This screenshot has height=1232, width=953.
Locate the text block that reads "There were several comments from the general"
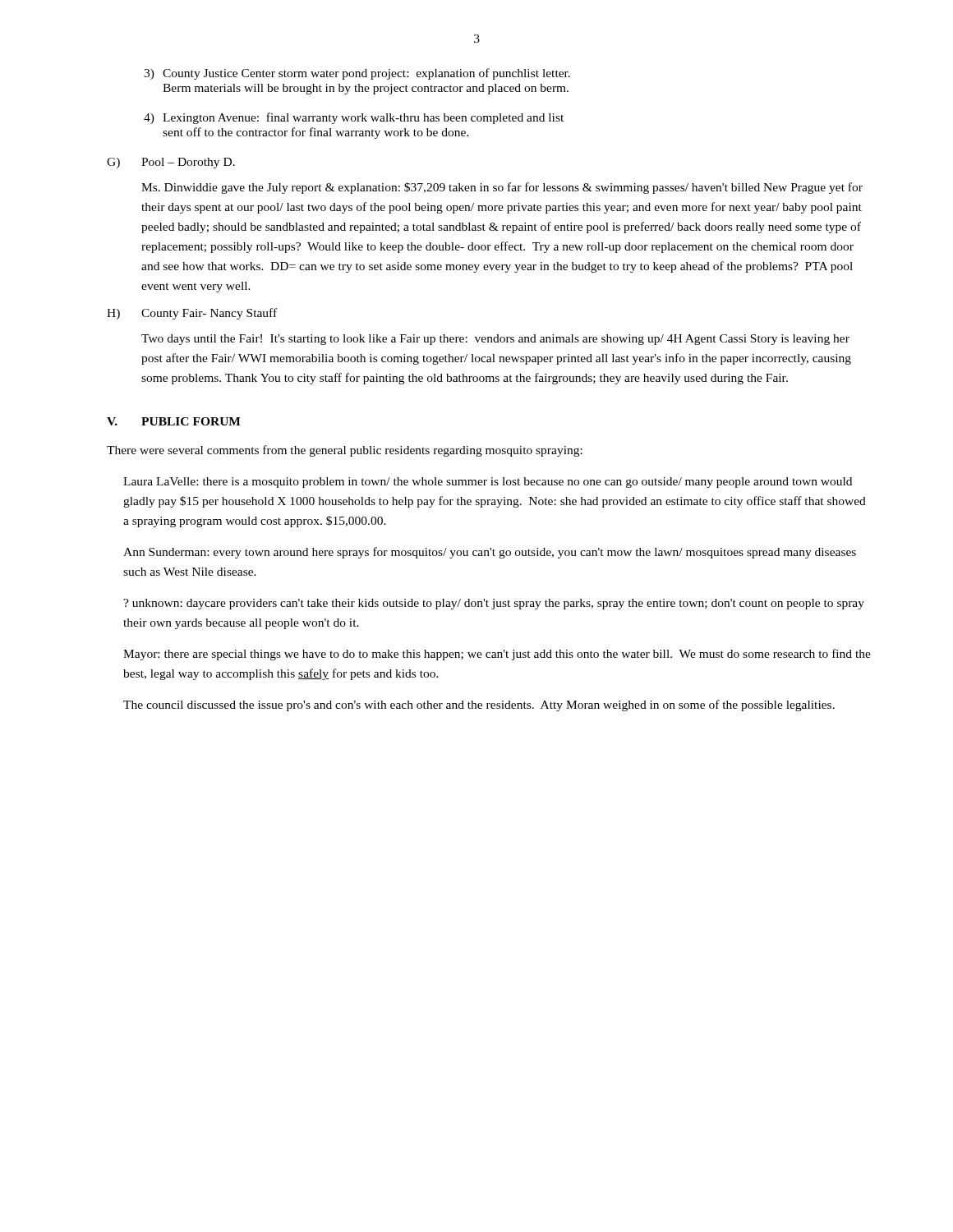[x=345, y=450]
